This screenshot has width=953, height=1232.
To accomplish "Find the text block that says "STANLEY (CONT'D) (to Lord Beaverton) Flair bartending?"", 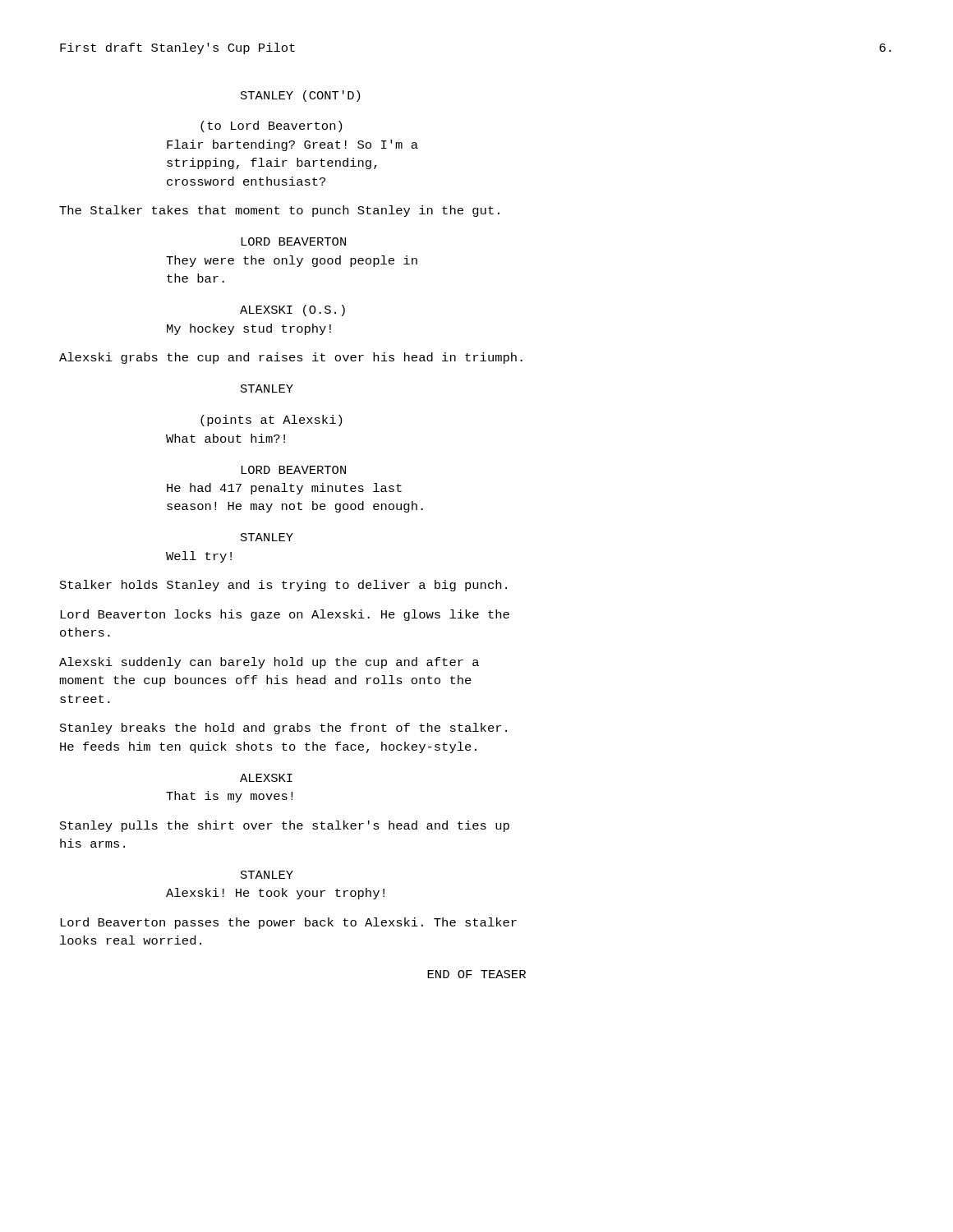I will [300, 96].
